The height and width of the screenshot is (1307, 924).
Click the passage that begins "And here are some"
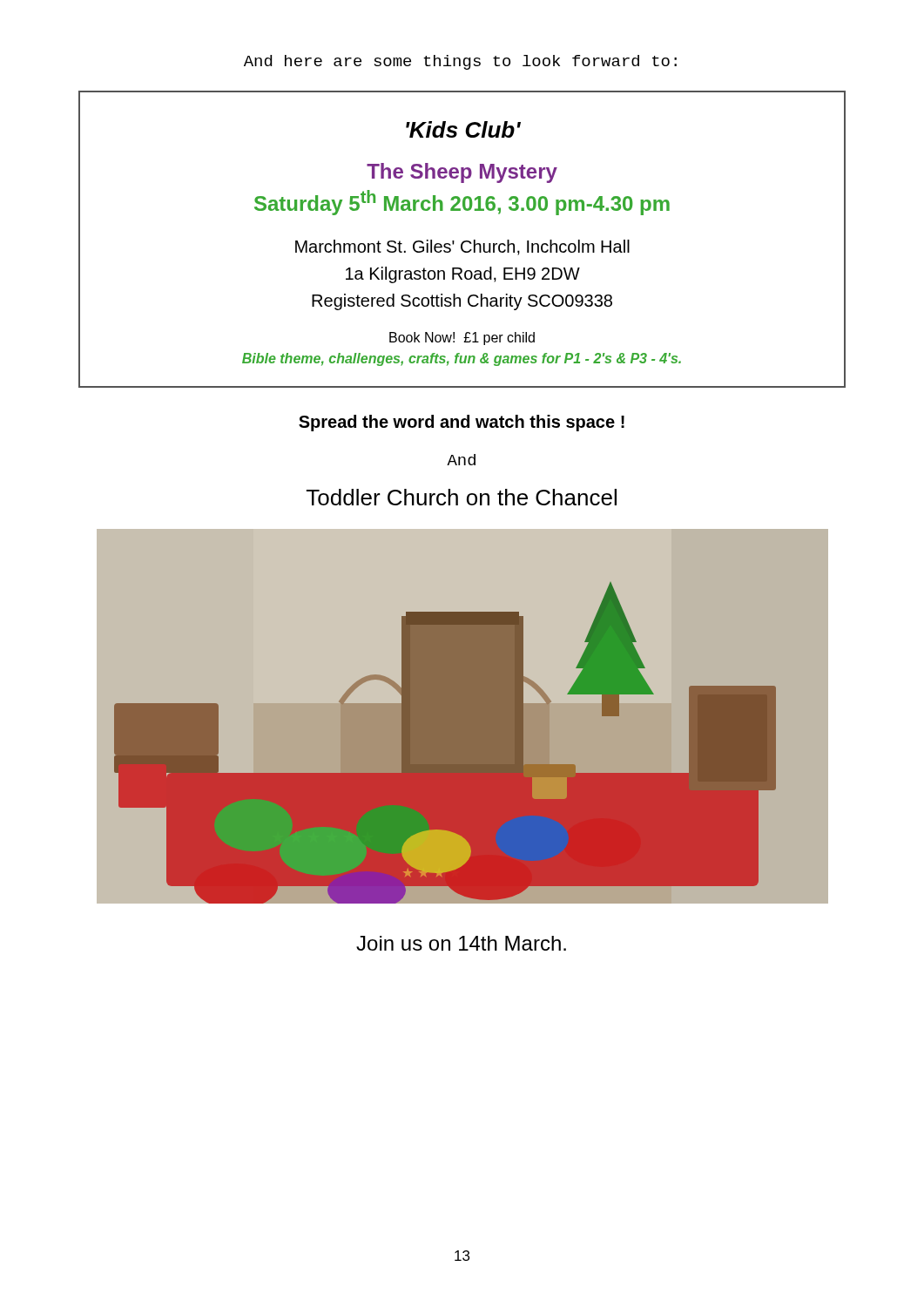click(462, 62)
